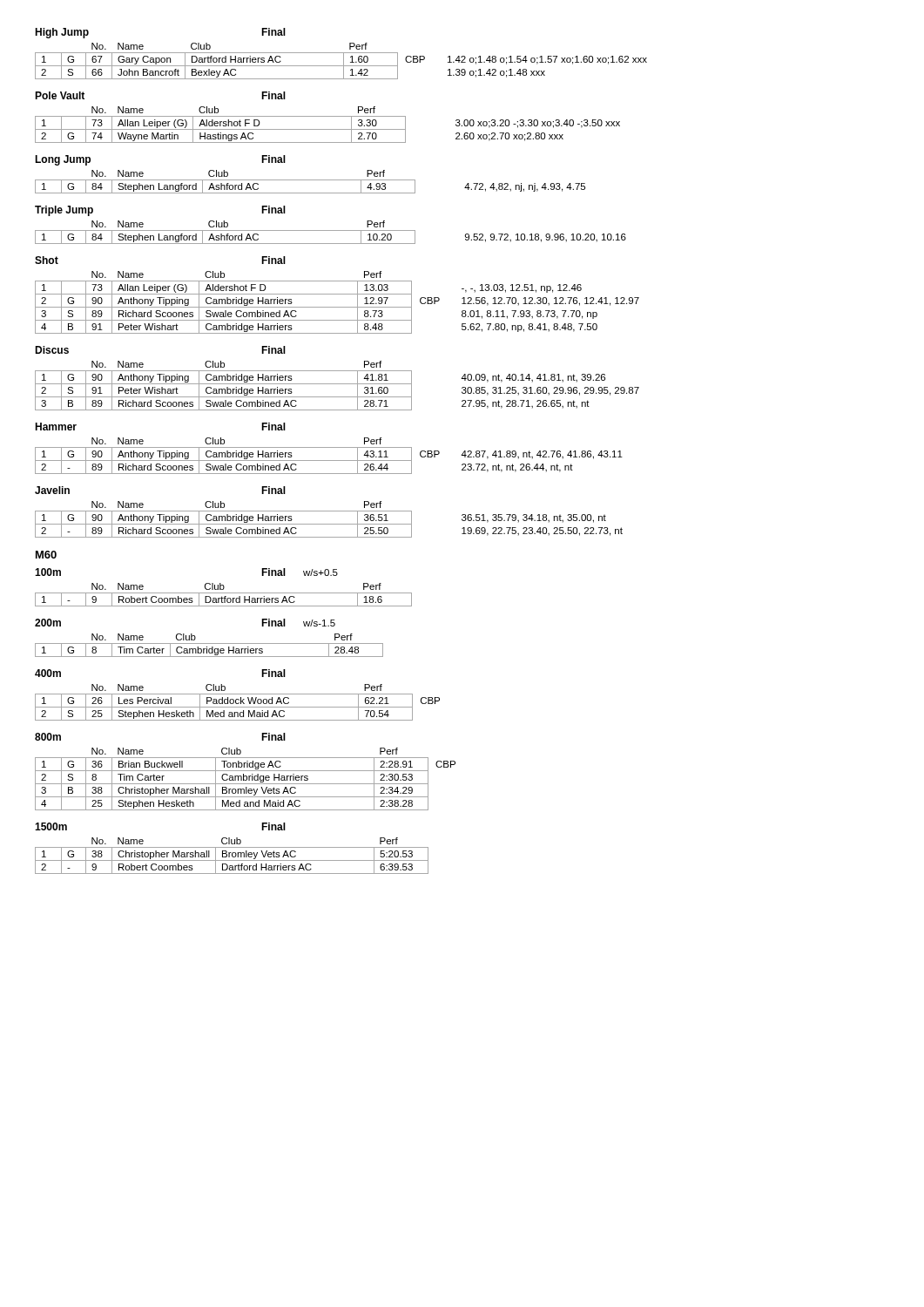
Task: Point to "Javelin Final"
Action: point(51,490)
